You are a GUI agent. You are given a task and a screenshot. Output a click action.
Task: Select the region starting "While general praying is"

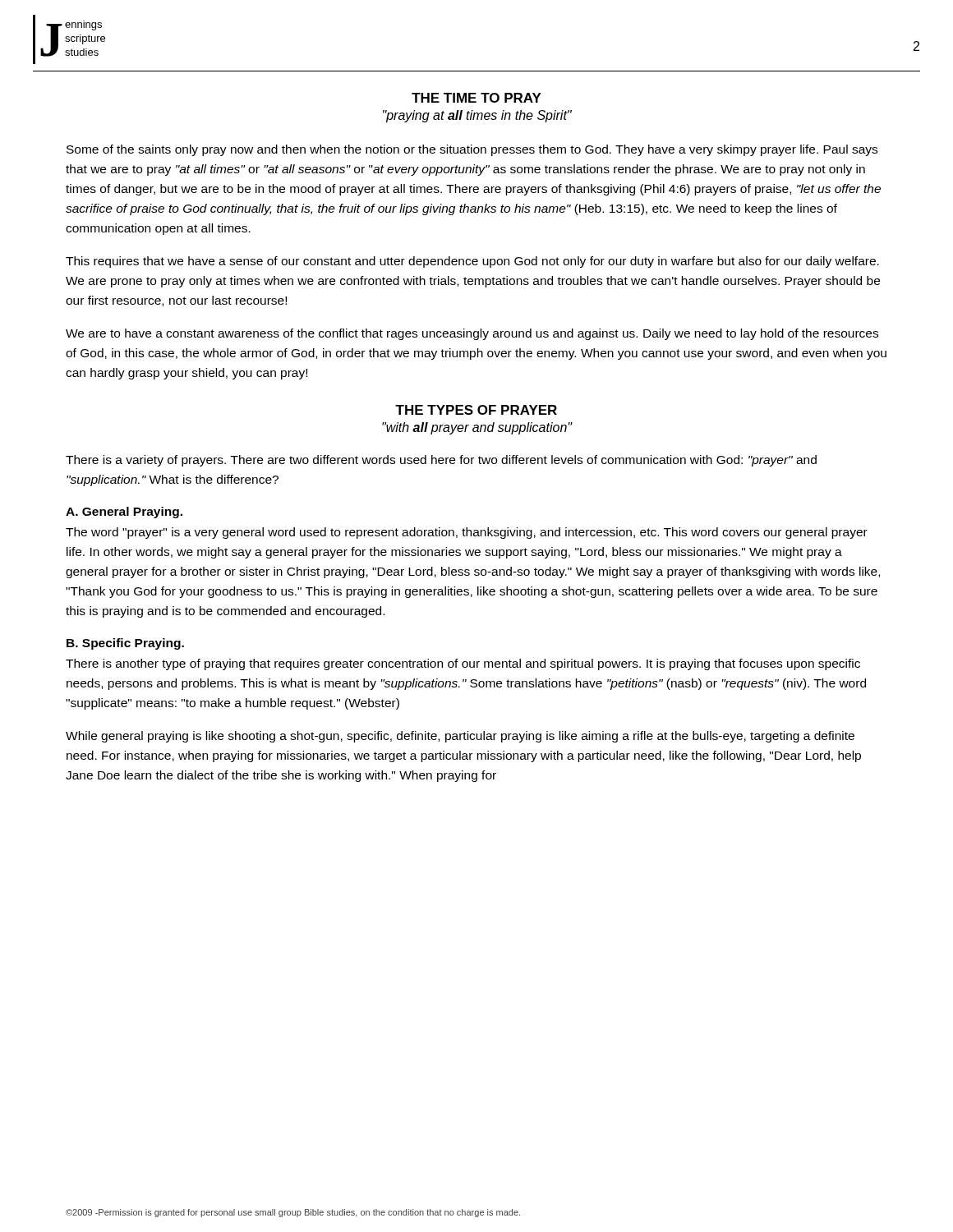click(x=464, y=756)
